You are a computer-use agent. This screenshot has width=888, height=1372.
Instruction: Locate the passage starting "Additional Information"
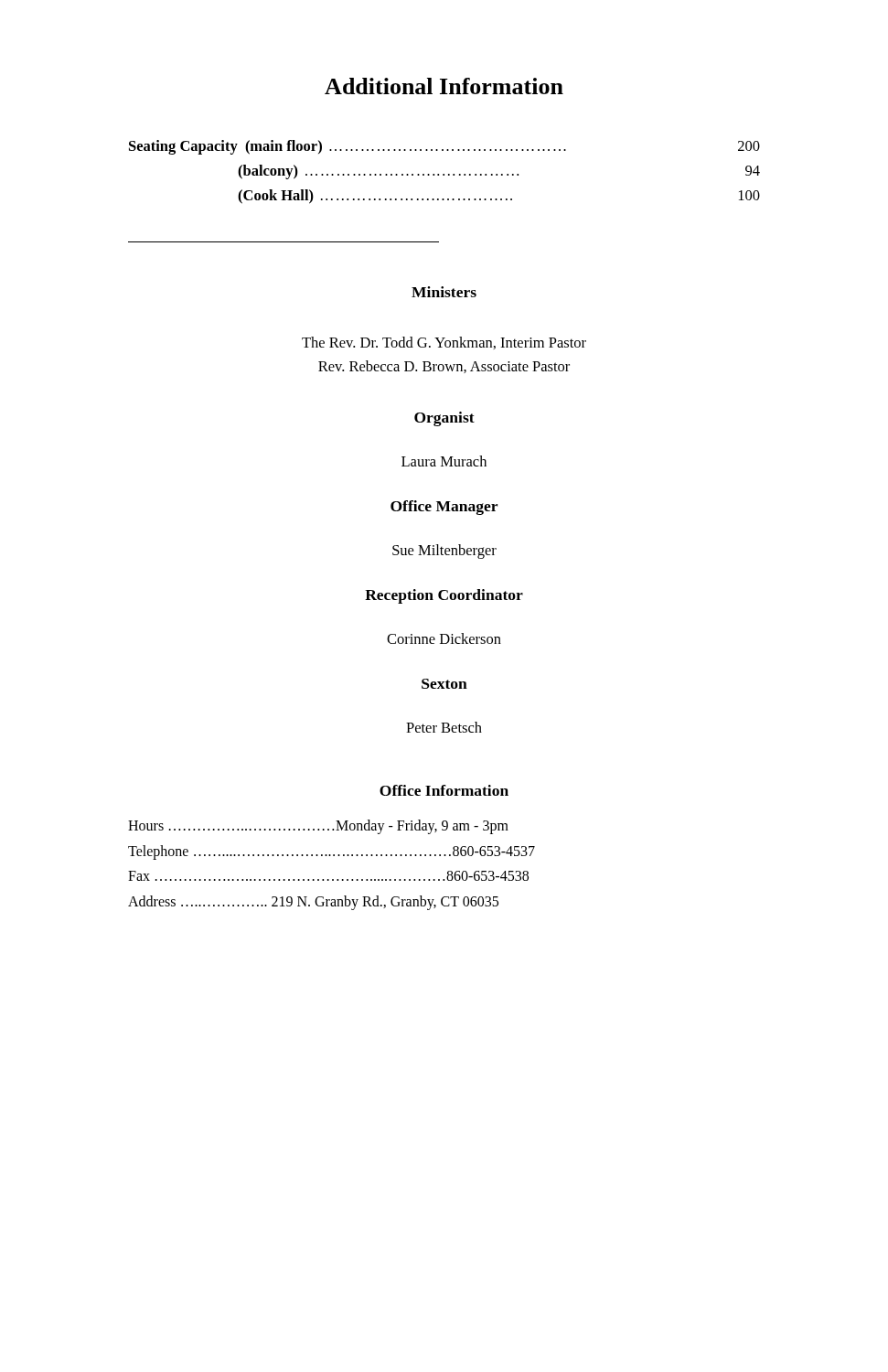[x=444, y=87]
